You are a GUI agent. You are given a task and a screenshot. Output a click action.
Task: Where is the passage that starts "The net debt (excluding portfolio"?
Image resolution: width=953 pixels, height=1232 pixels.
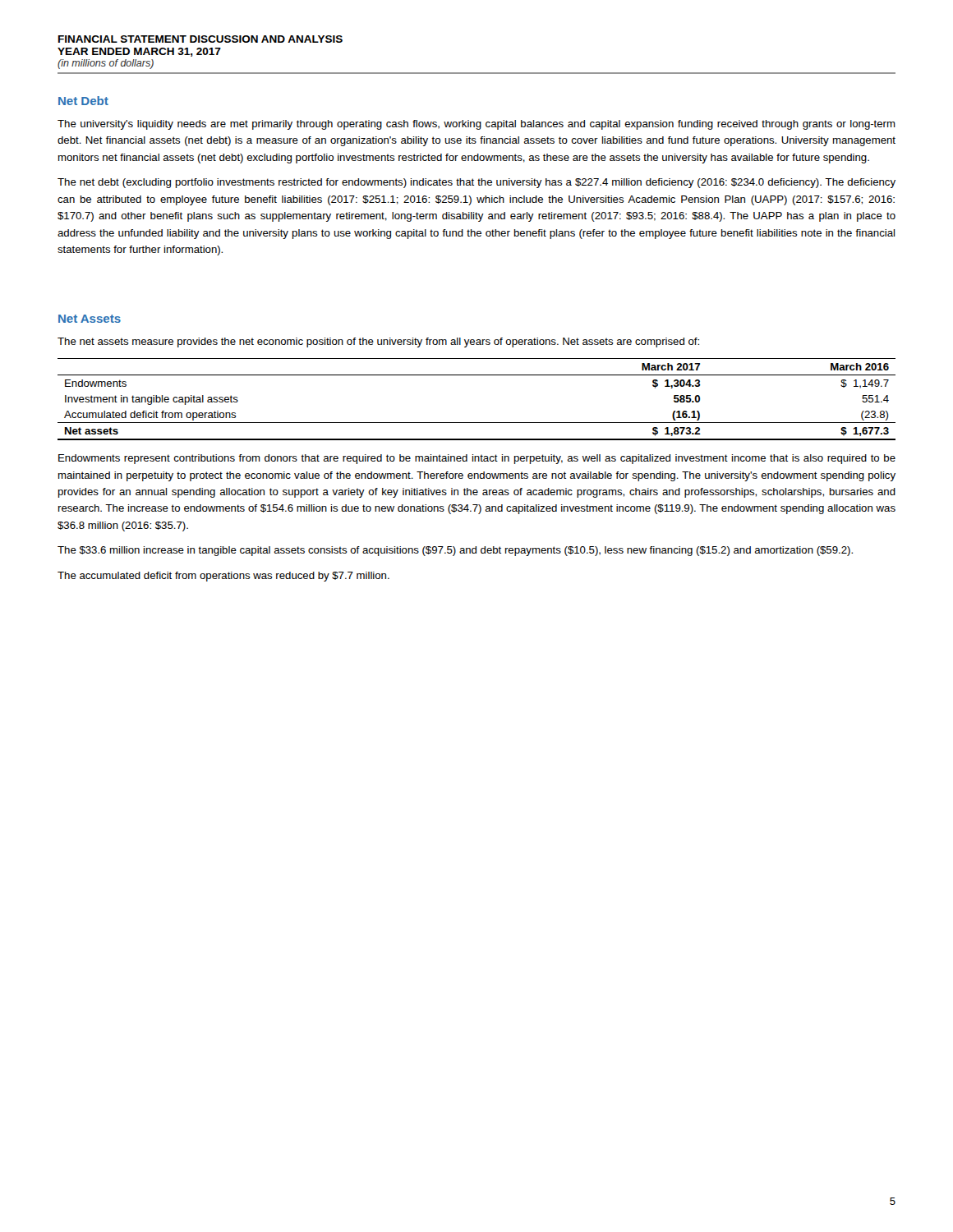(x=476, y=216)
